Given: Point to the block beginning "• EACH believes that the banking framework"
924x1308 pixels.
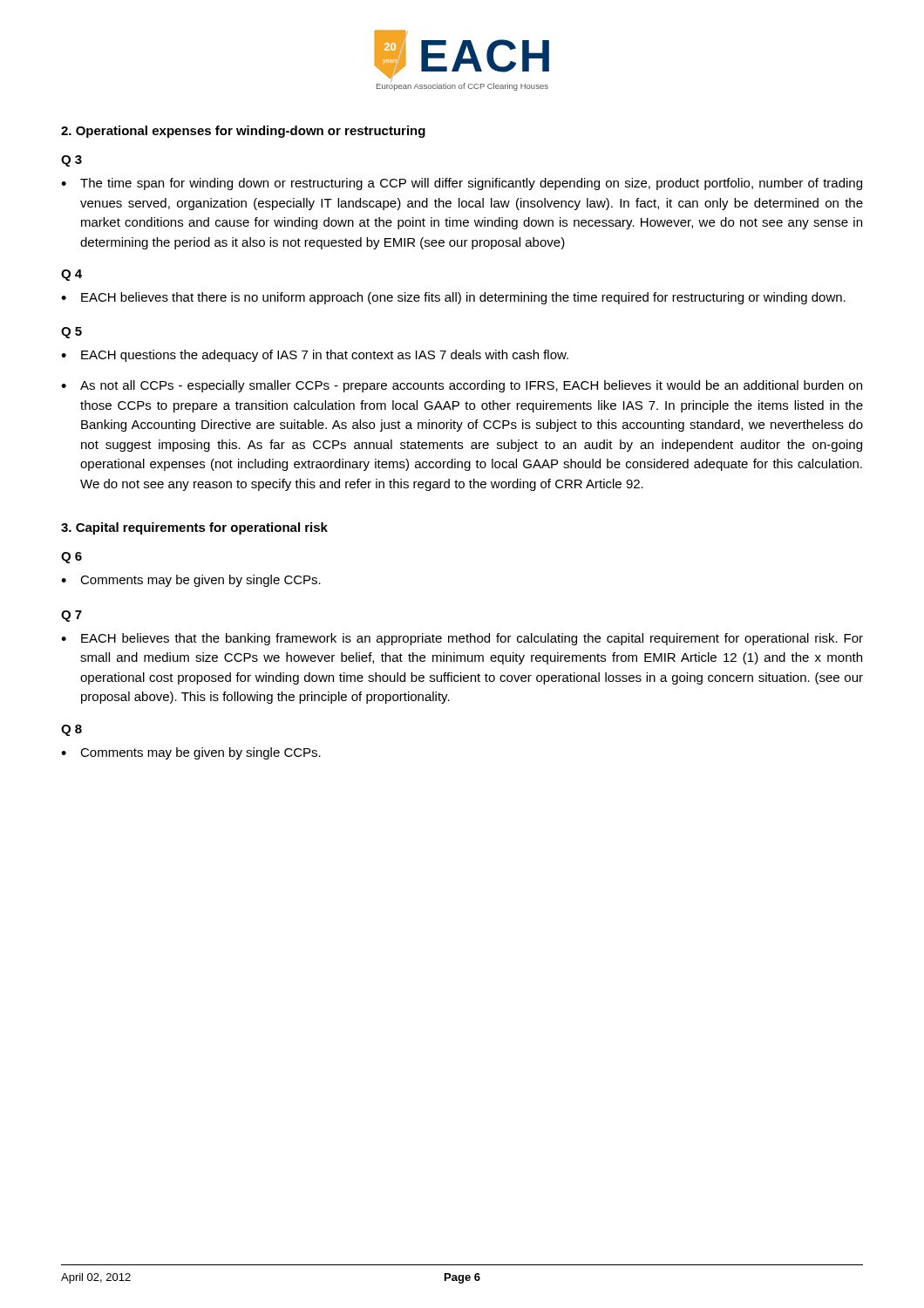Looking at the screenshot, I should click(x=462, y=668).
